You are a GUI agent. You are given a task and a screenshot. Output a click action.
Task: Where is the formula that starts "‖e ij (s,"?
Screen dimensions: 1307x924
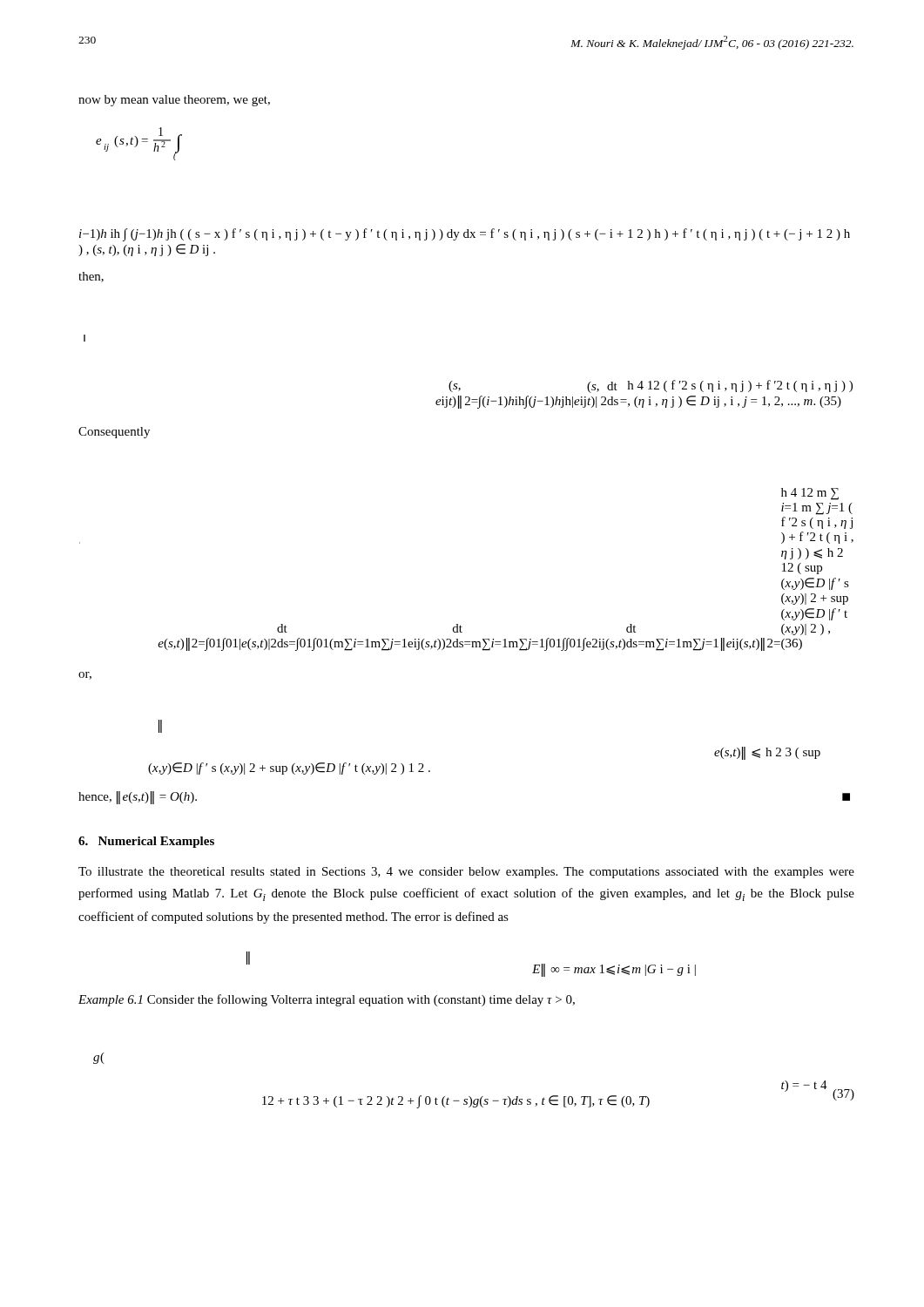(84, 338)
